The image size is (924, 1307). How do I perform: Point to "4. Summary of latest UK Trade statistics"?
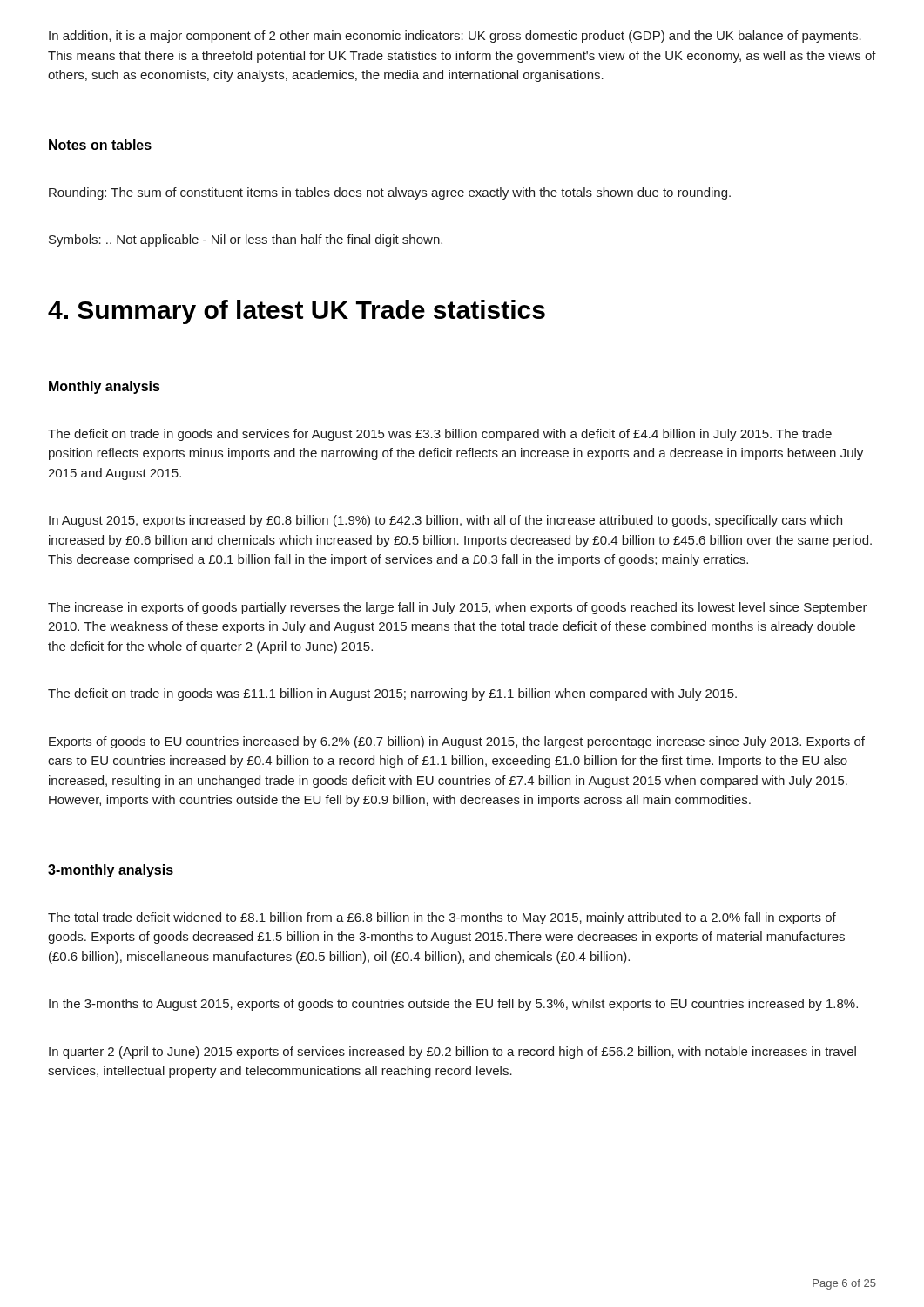[x=297, y=309]
